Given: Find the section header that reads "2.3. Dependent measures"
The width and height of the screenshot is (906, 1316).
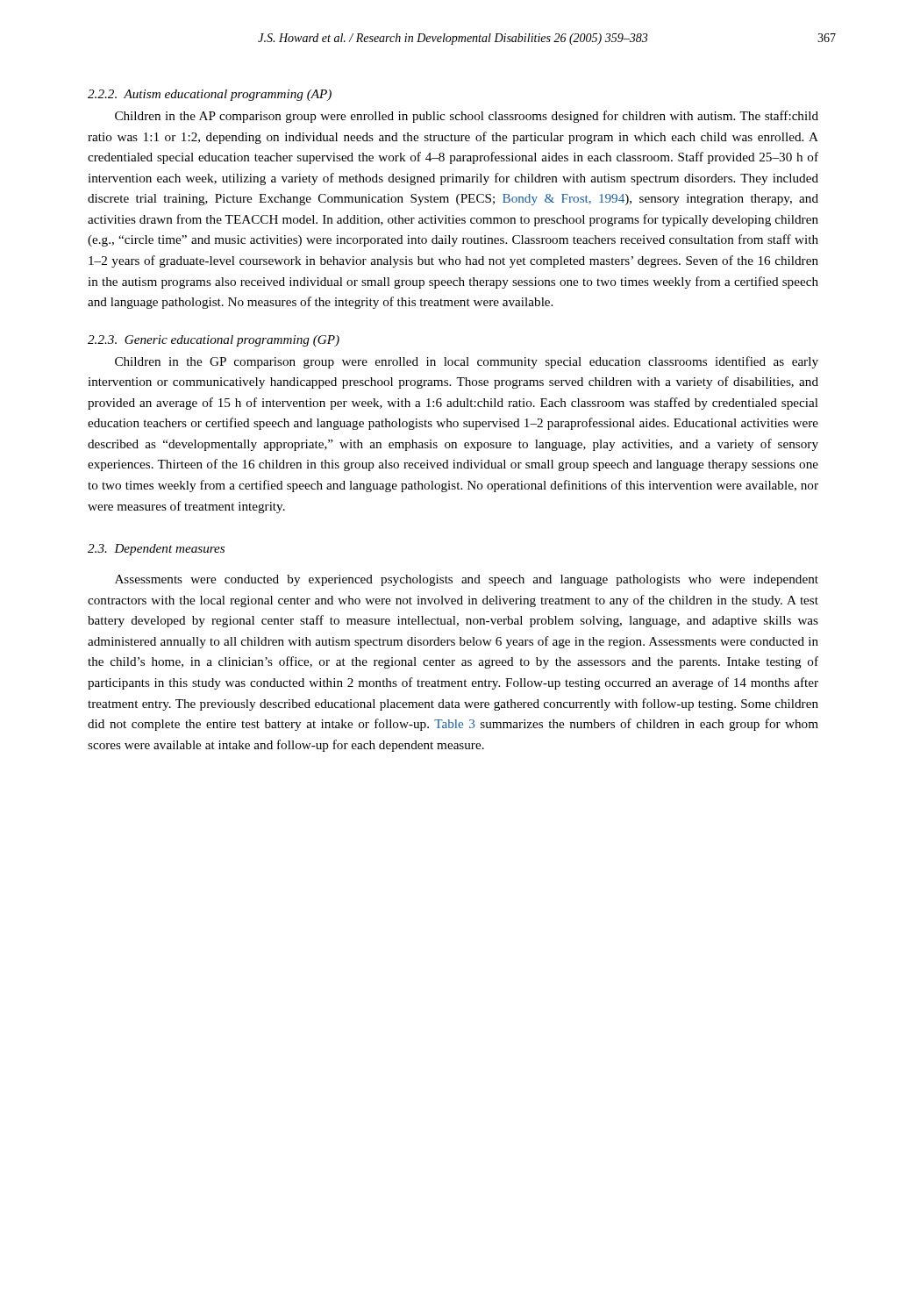Looking at the screenshot, I should coord(156,548).
